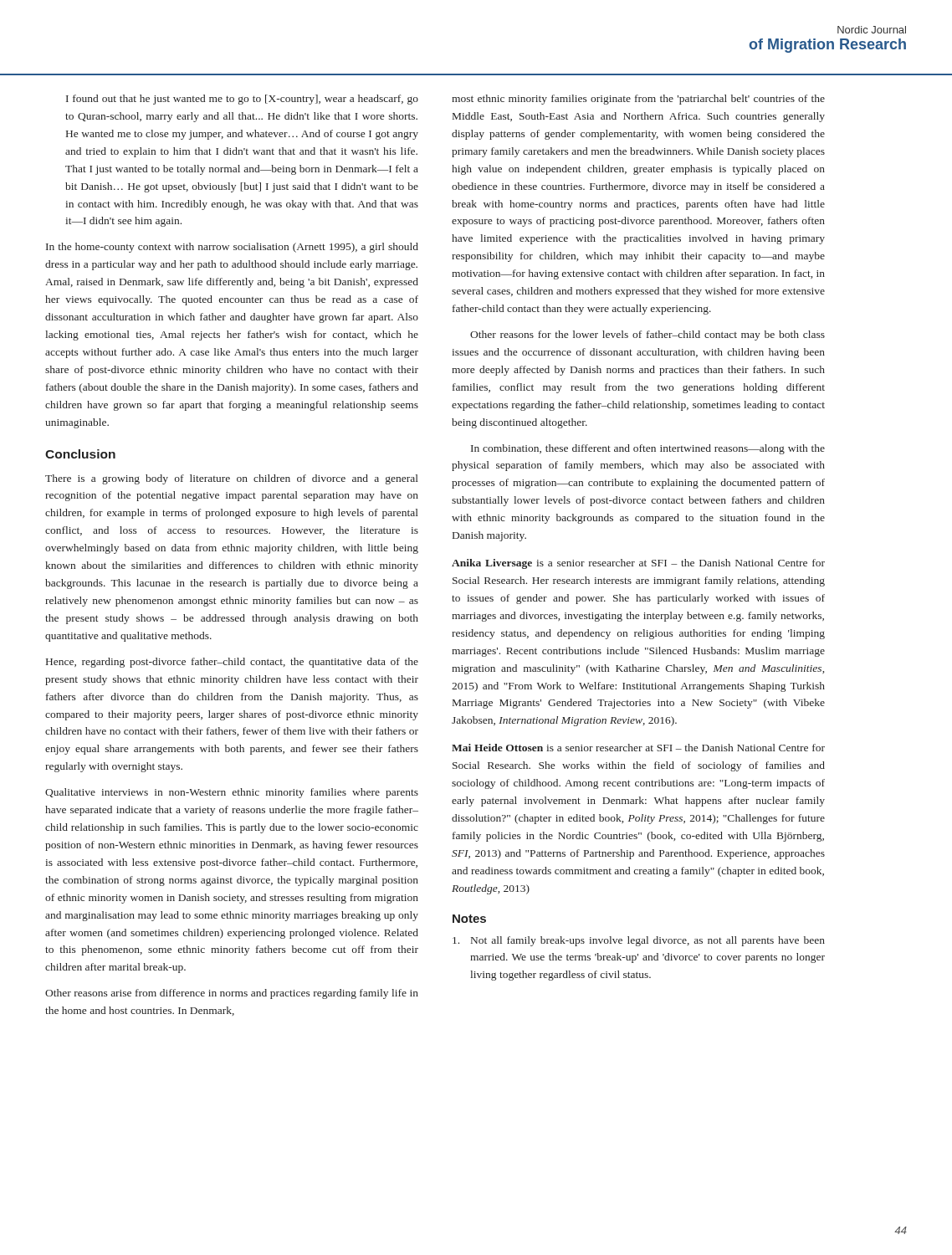Locate the block starting "Not all family"
The image size is (952, 1255).
coord(638,958)
